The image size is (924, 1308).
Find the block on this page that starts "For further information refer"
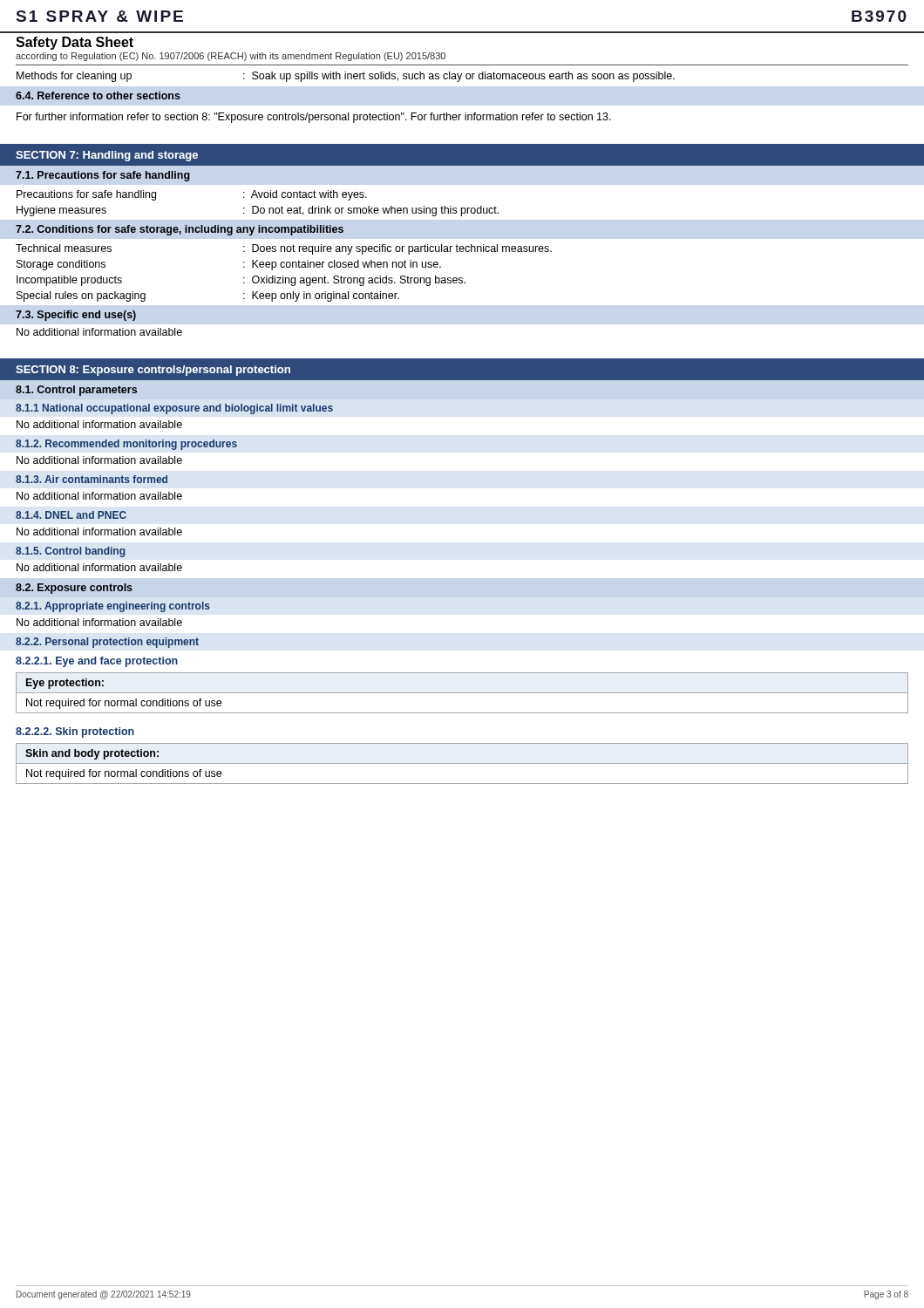[314, 117]
